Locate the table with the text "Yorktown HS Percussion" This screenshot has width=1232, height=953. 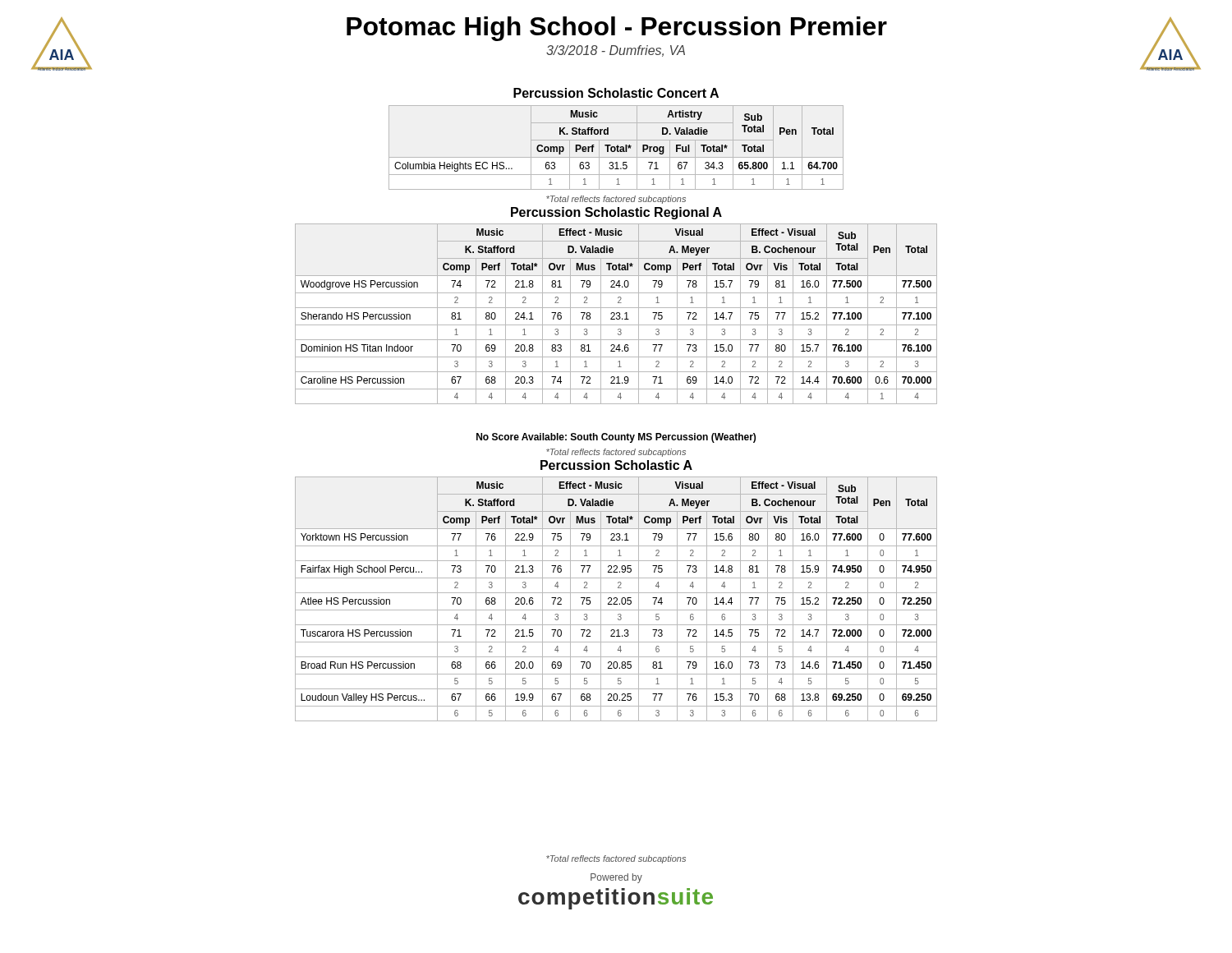point(616,599)
